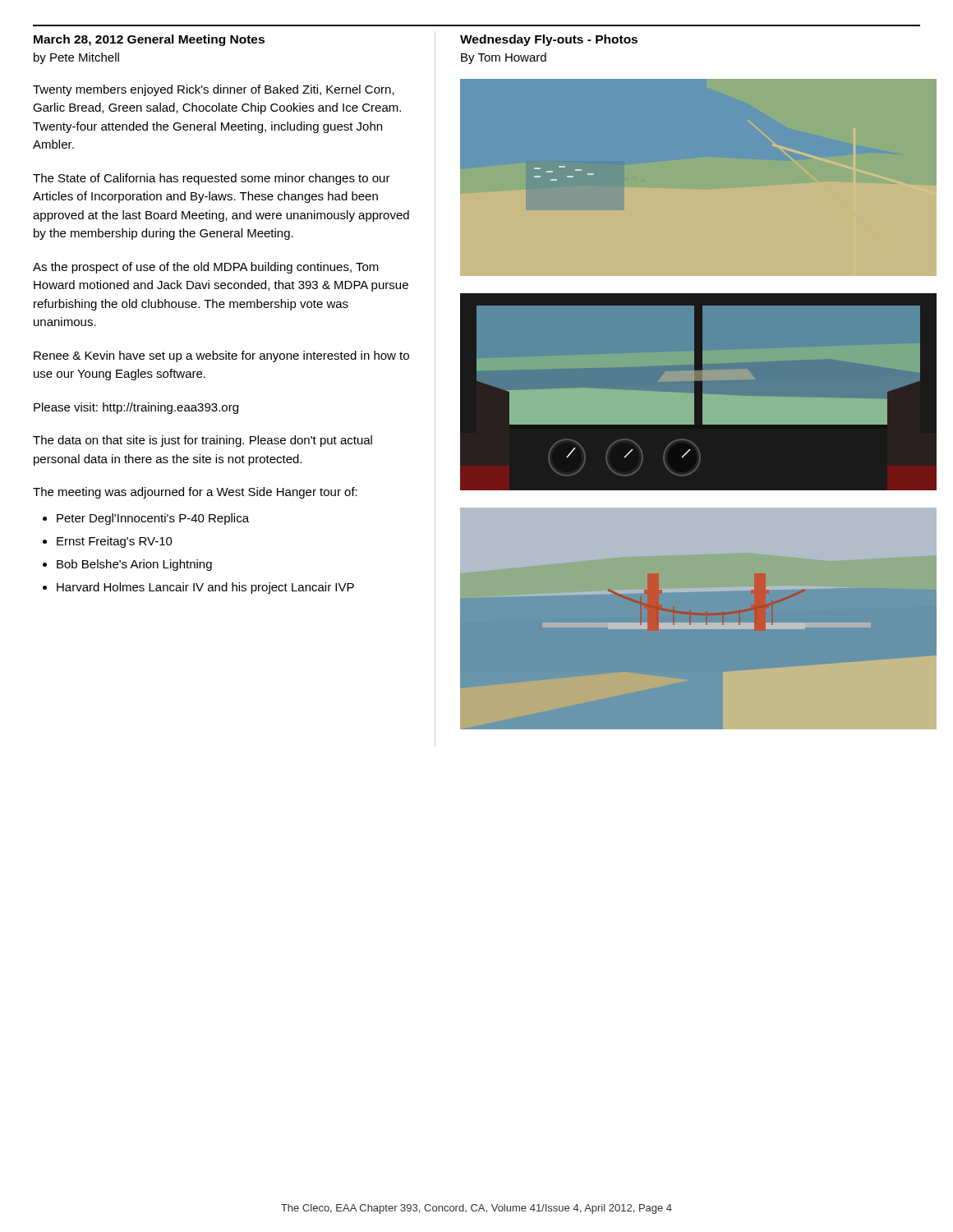Select the text block containing "Renee & Kevin have"
Image resolution: width=953 pixels, height=1232 pixels.
221,364
